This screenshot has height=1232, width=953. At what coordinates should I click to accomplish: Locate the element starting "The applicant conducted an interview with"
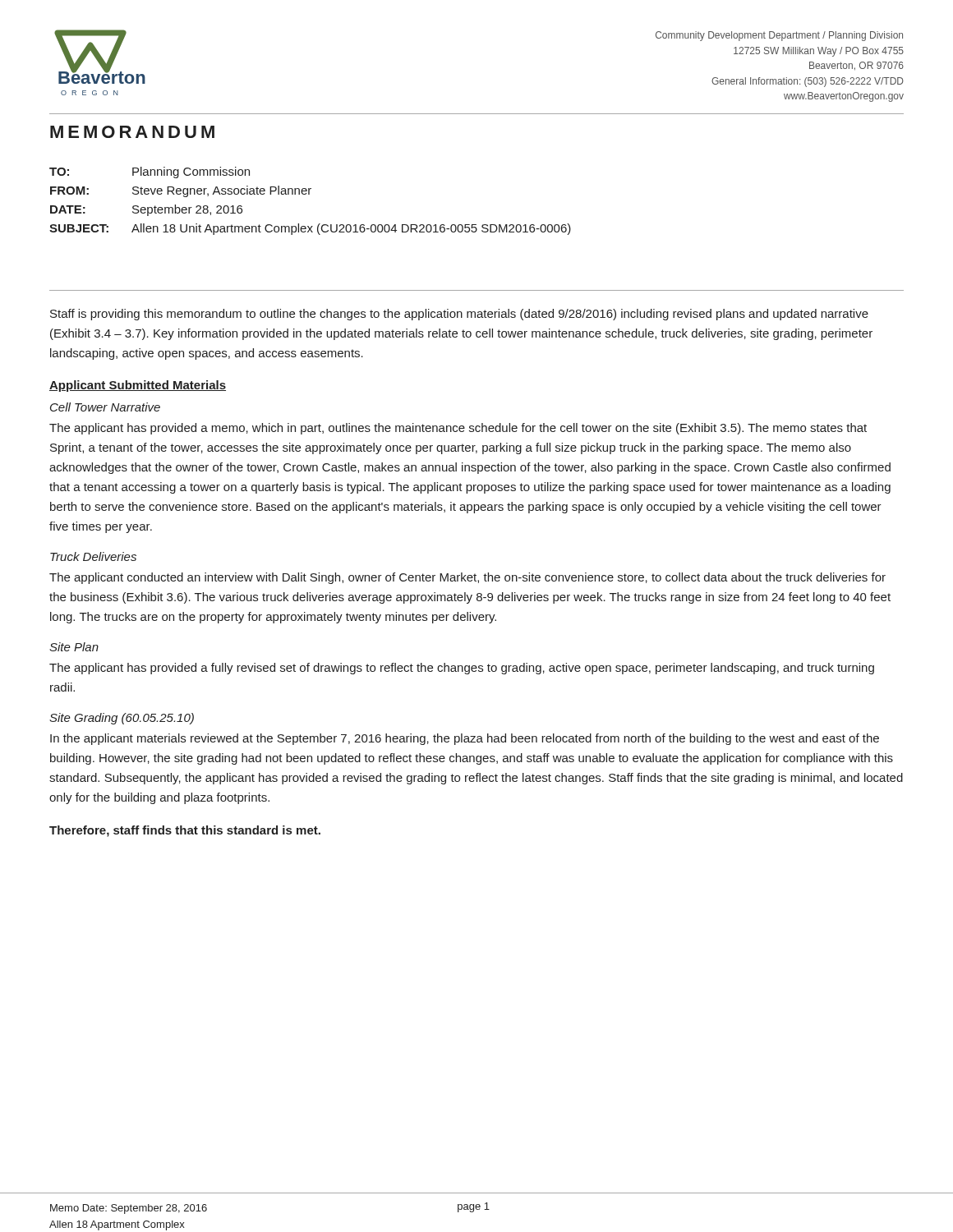pyautogui.click(x=470, y=597)
